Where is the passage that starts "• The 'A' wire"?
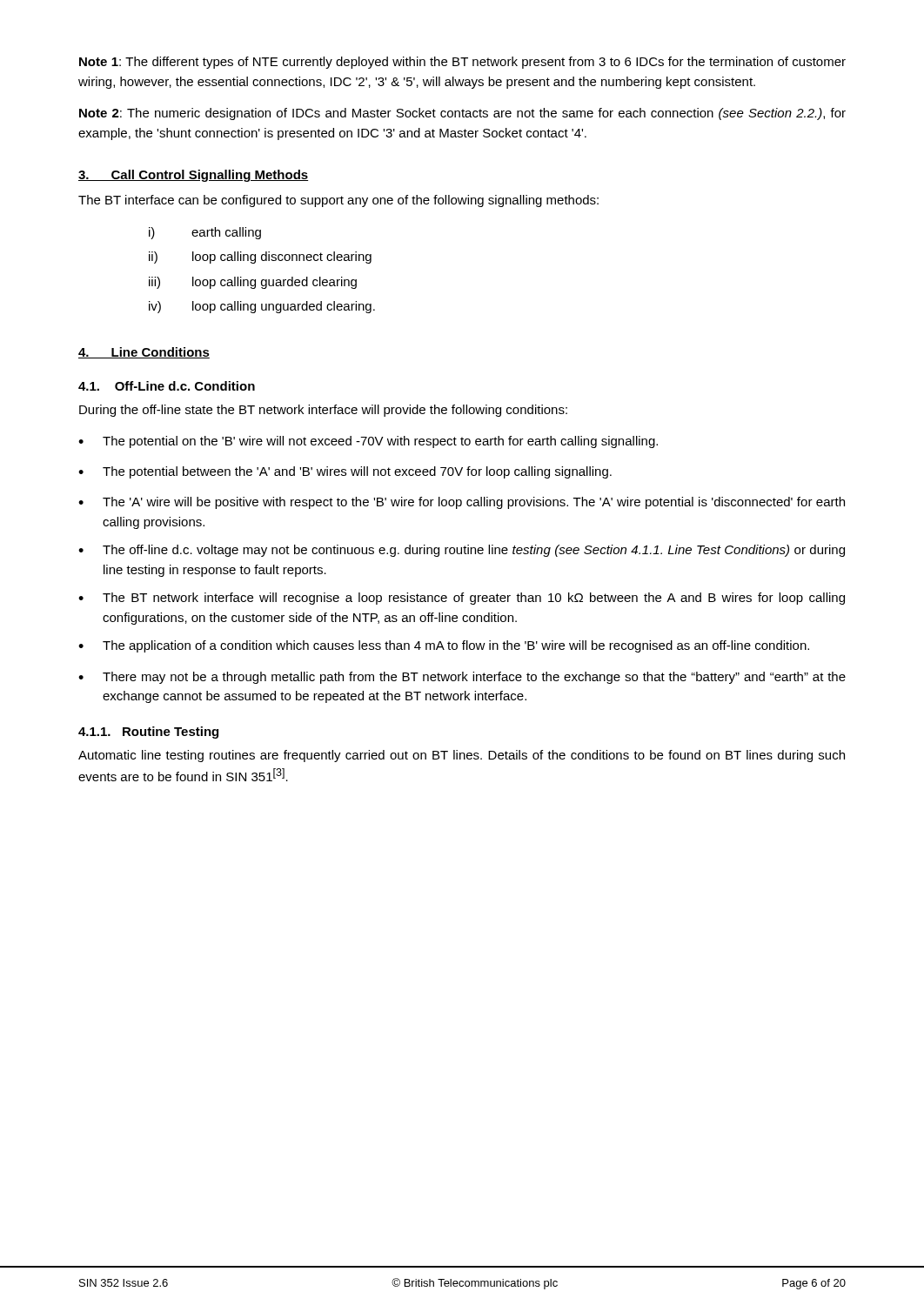Screen dimensions: 1305x924 click(462, 512)
